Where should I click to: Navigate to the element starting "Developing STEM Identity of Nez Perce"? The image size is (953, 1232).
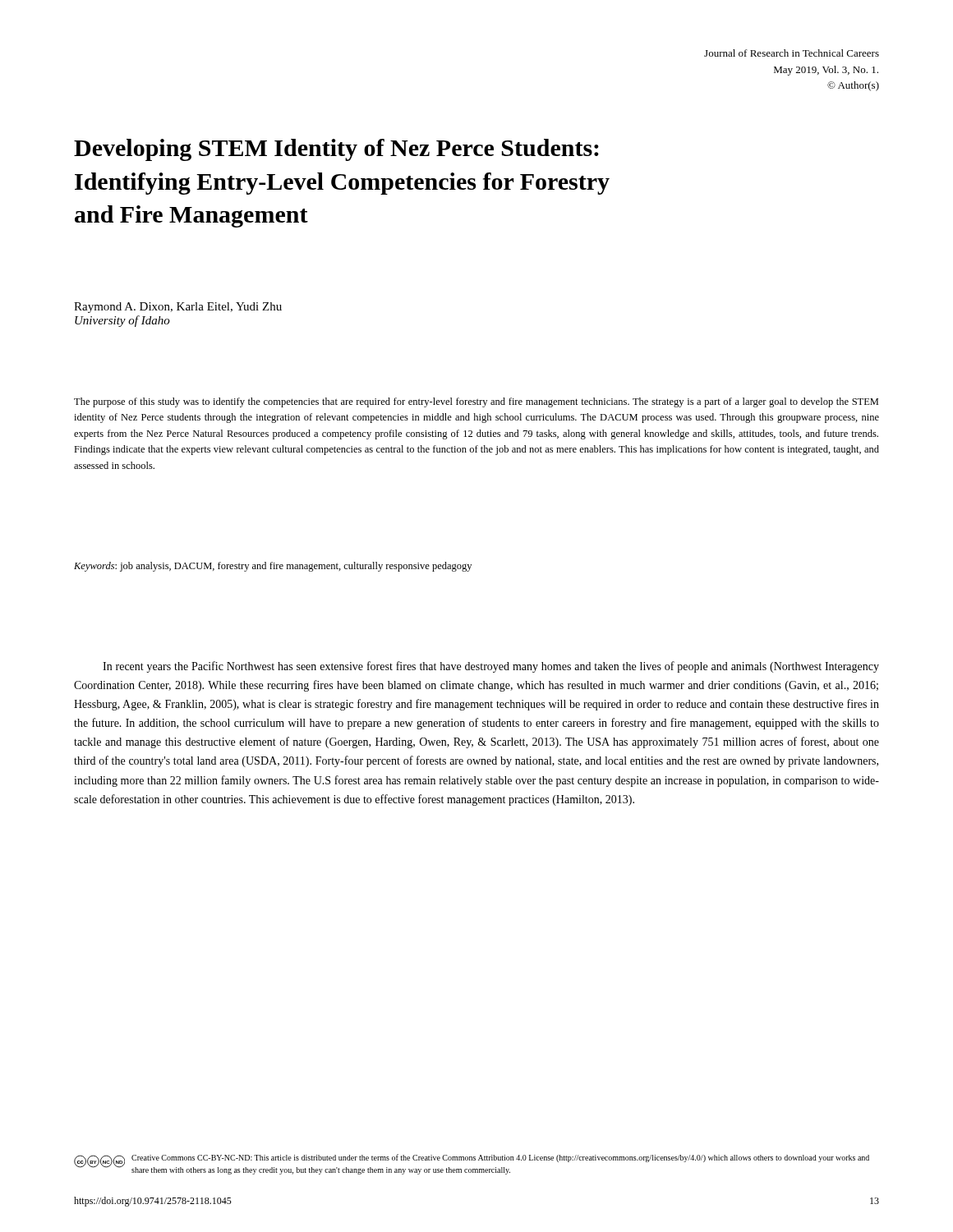(x=476, y=181)
